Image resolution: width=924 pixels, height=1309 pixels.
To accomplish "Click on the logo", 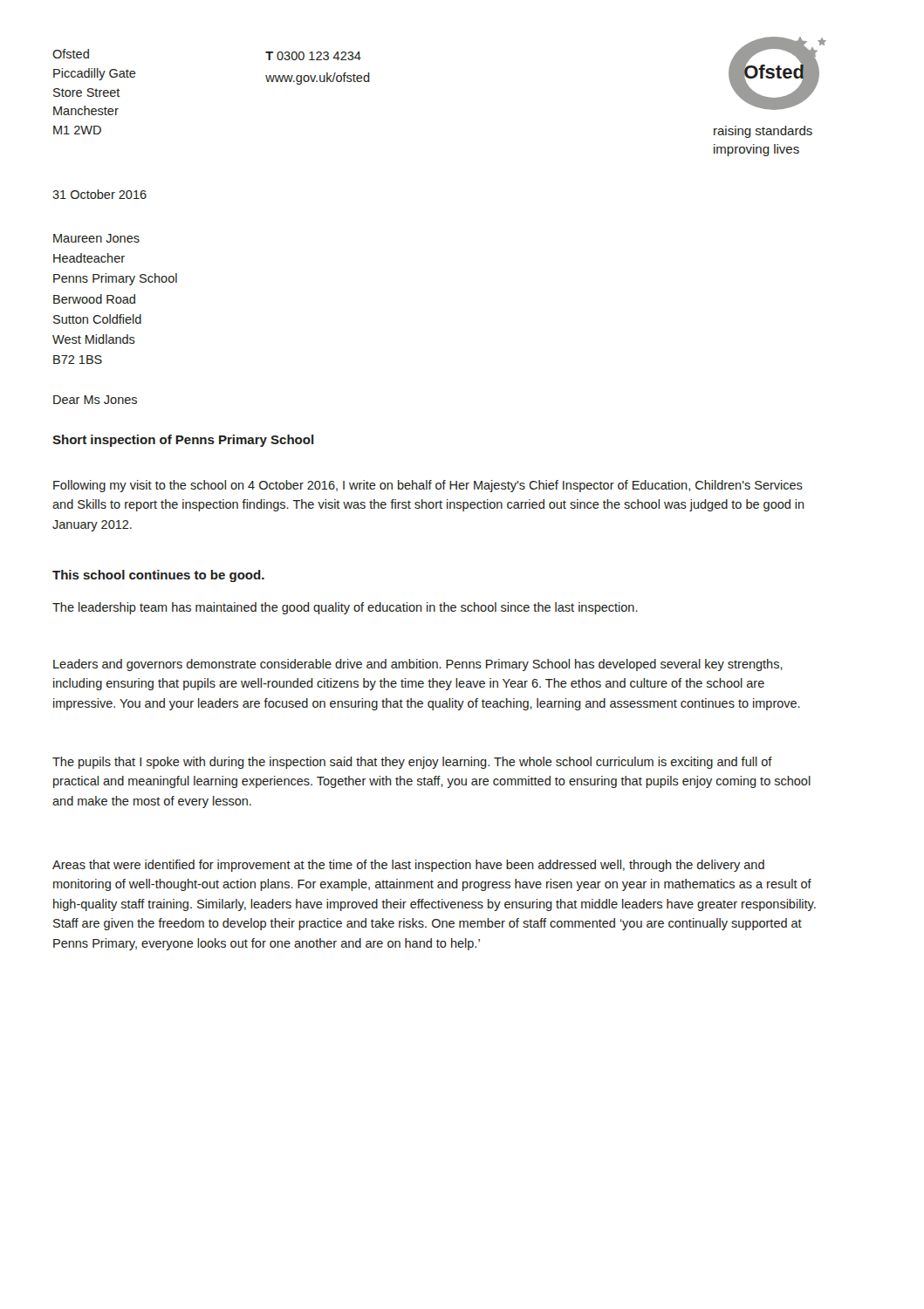I will point(789,97).
